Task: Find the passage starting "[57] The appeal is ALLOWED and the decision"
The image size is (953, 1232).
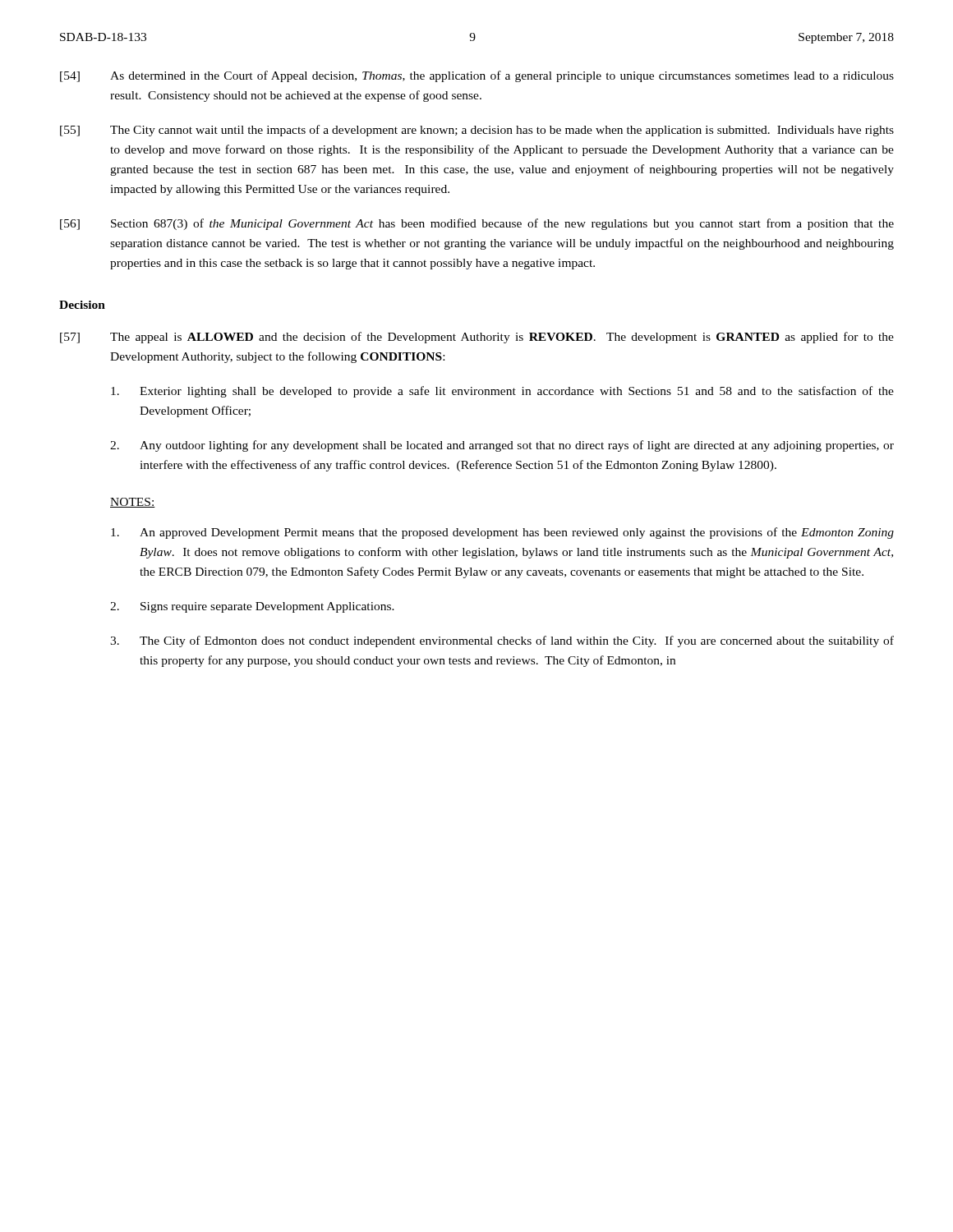Action: pos(476,347)
